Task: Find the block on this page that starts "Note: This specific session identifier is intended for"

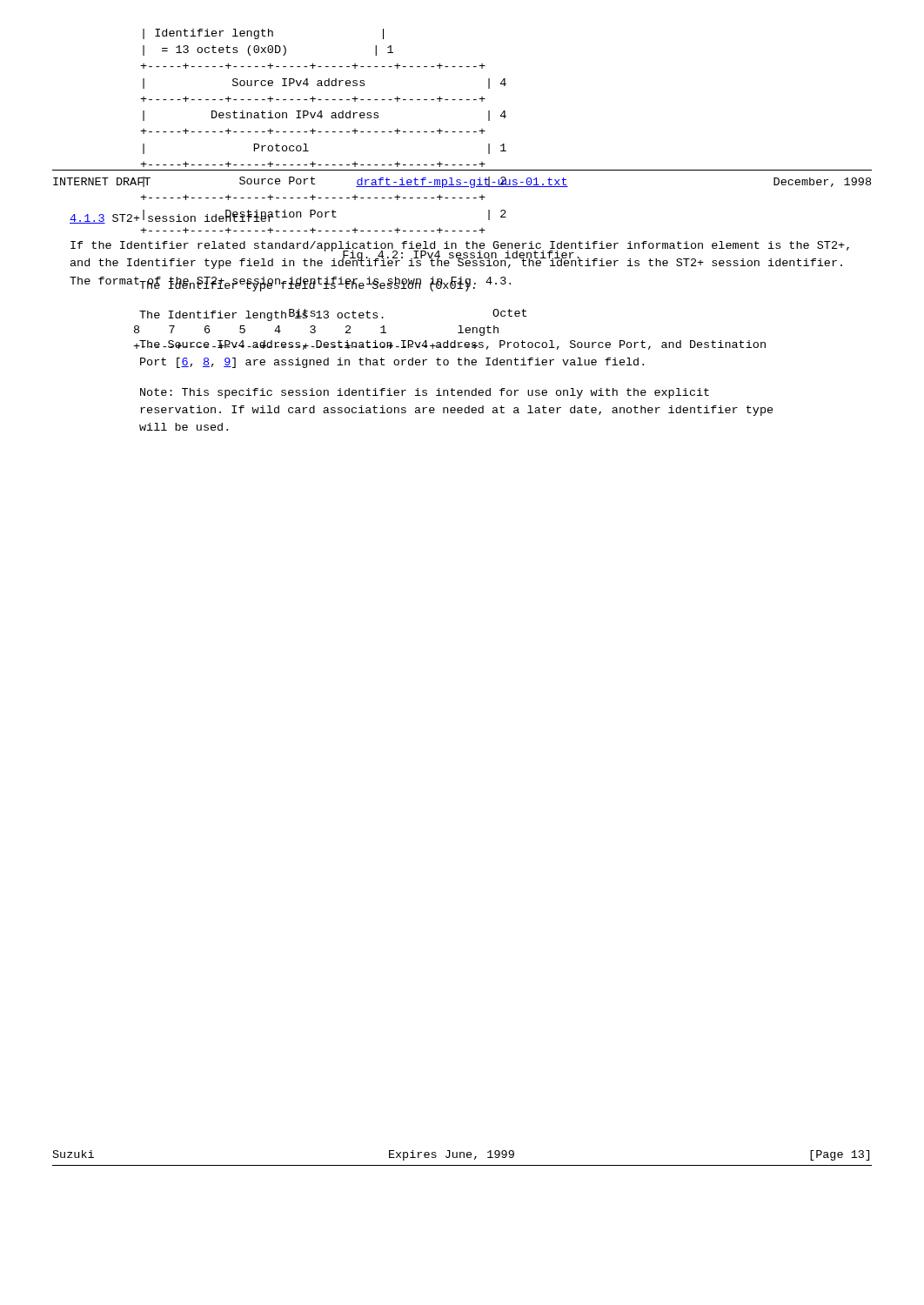Action: click(x=456, y=410)
